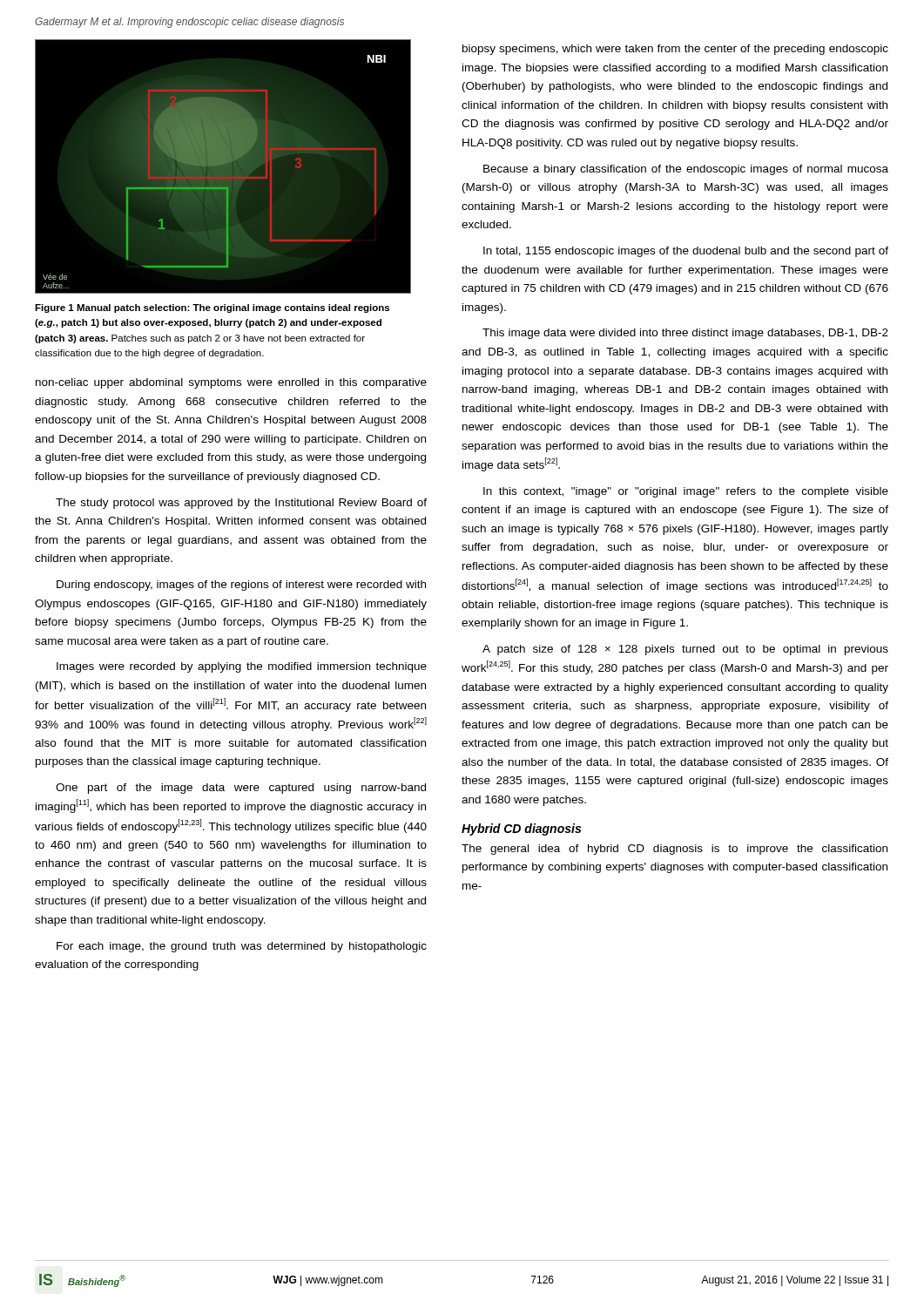Click a section header

tap(522, 828)
